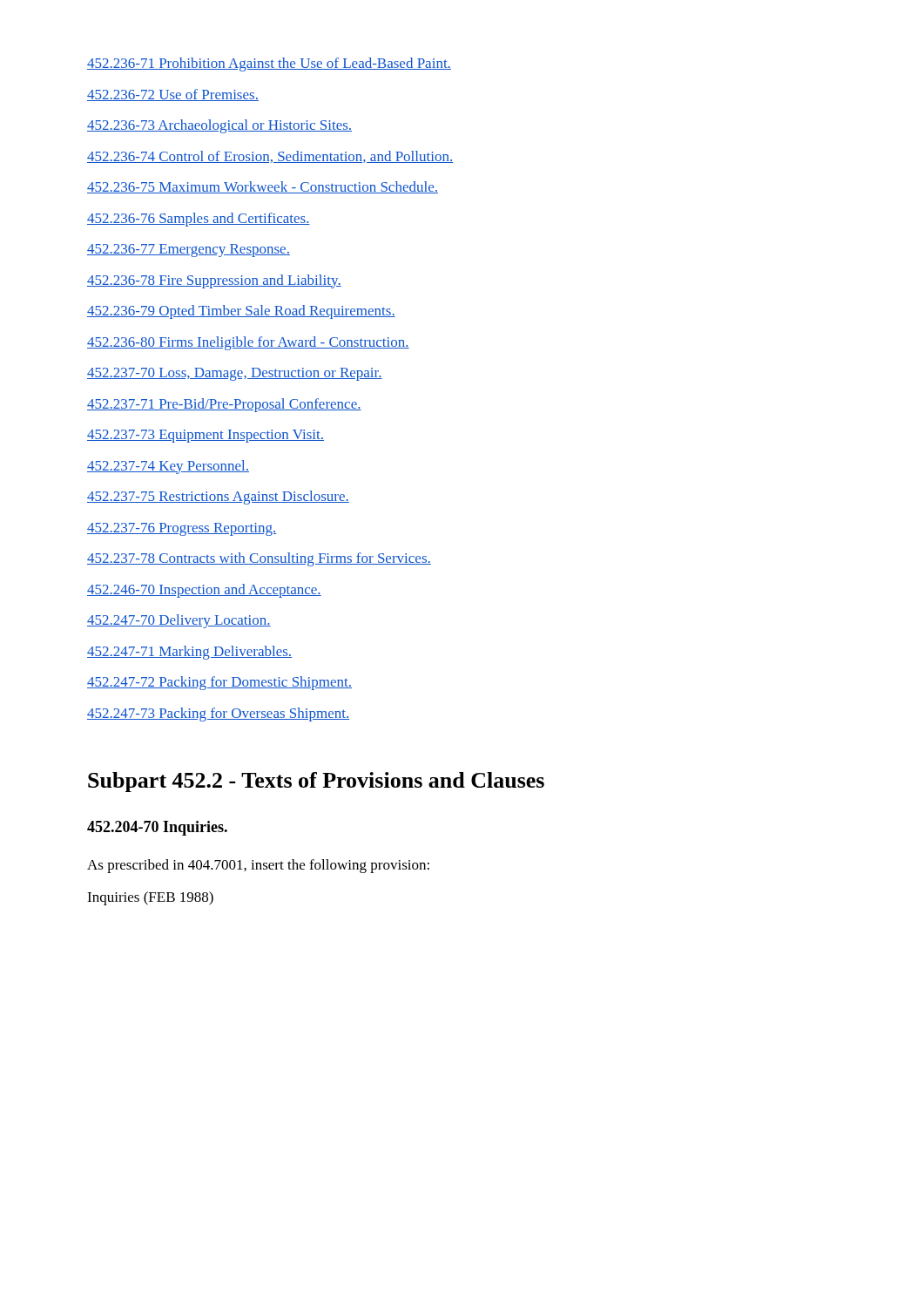Viewport: 924px width, 1307px height.
Task: Locate the list item with the text "452.236-79 Opted Timber Sale Road Requirements."
Action: [241, 311]
